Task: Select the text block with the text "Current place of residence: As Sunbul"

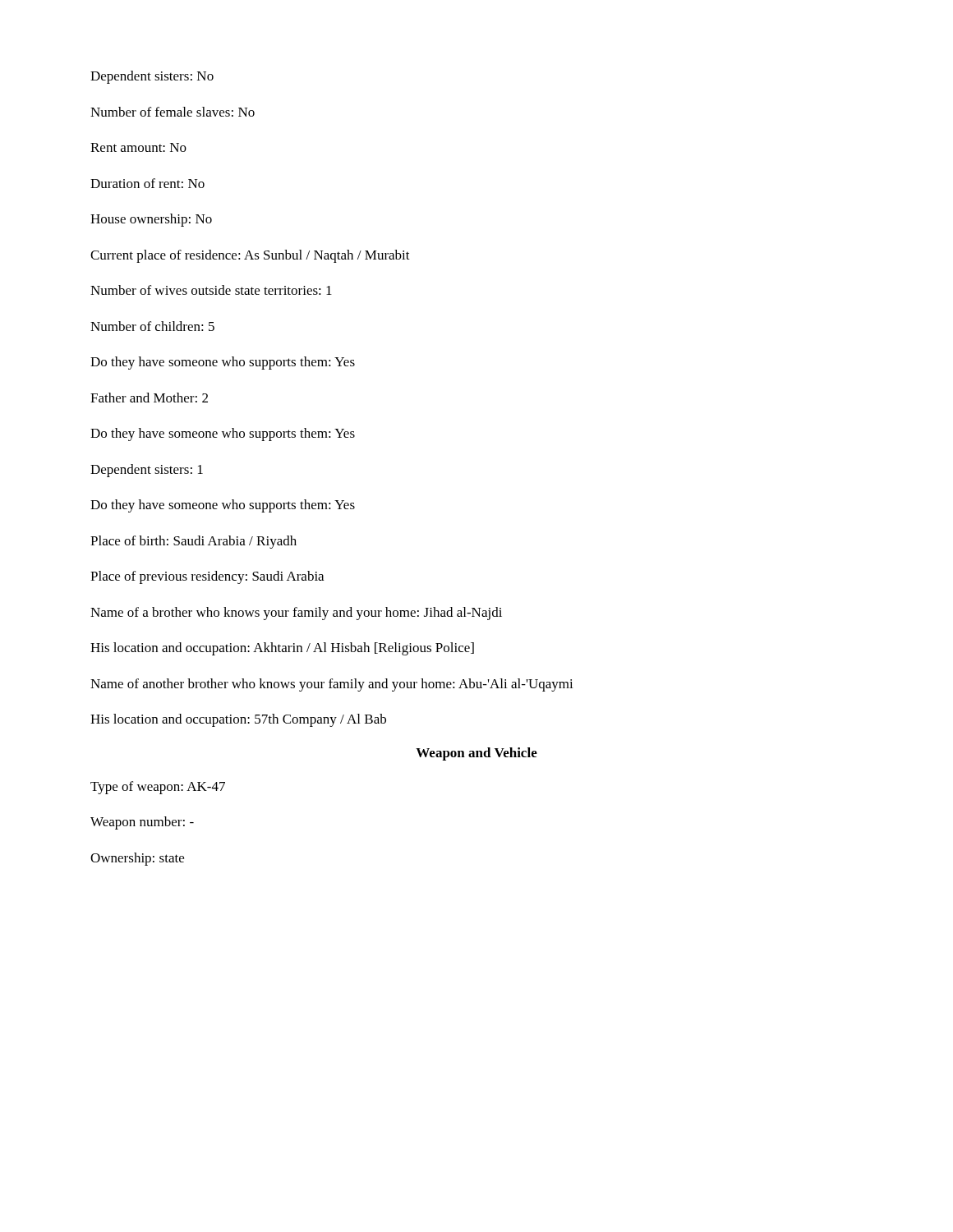Action: point(250,255)
